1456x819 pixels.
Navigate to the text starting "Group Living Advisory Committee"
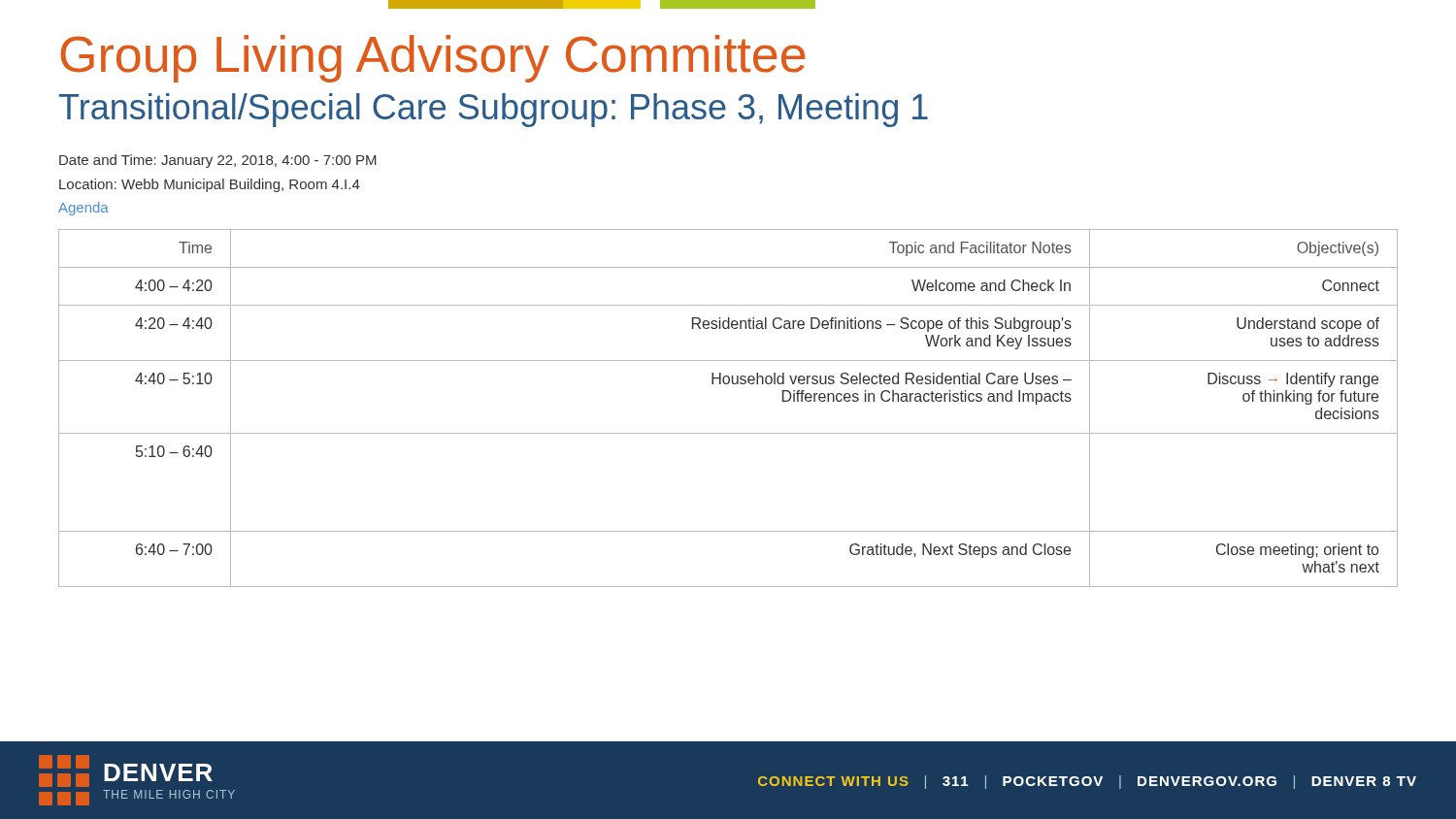click(x=433, y=54)
